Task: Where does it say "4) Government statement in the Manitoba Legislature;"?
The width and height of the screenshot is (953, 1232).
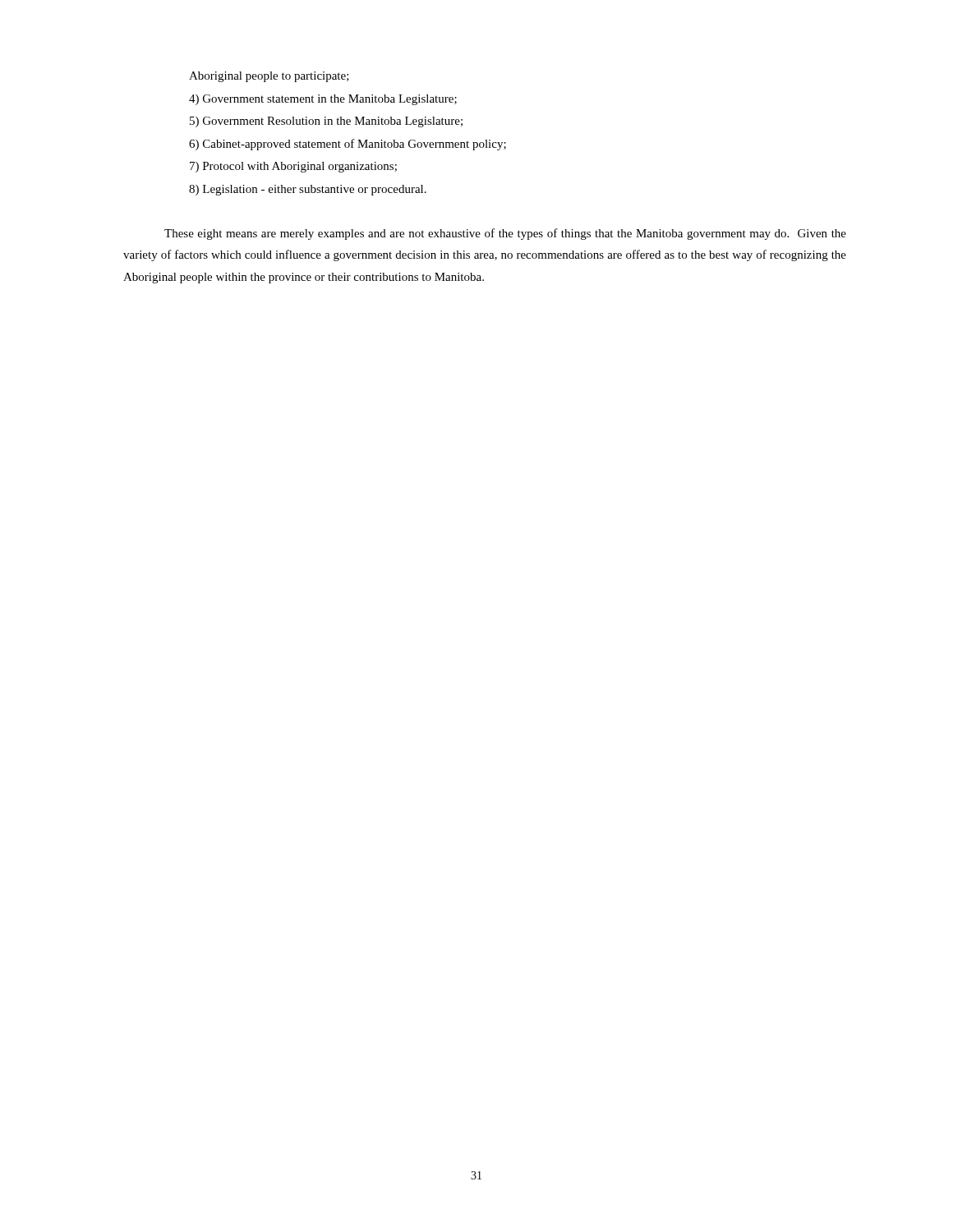Action: click(323, 98)
